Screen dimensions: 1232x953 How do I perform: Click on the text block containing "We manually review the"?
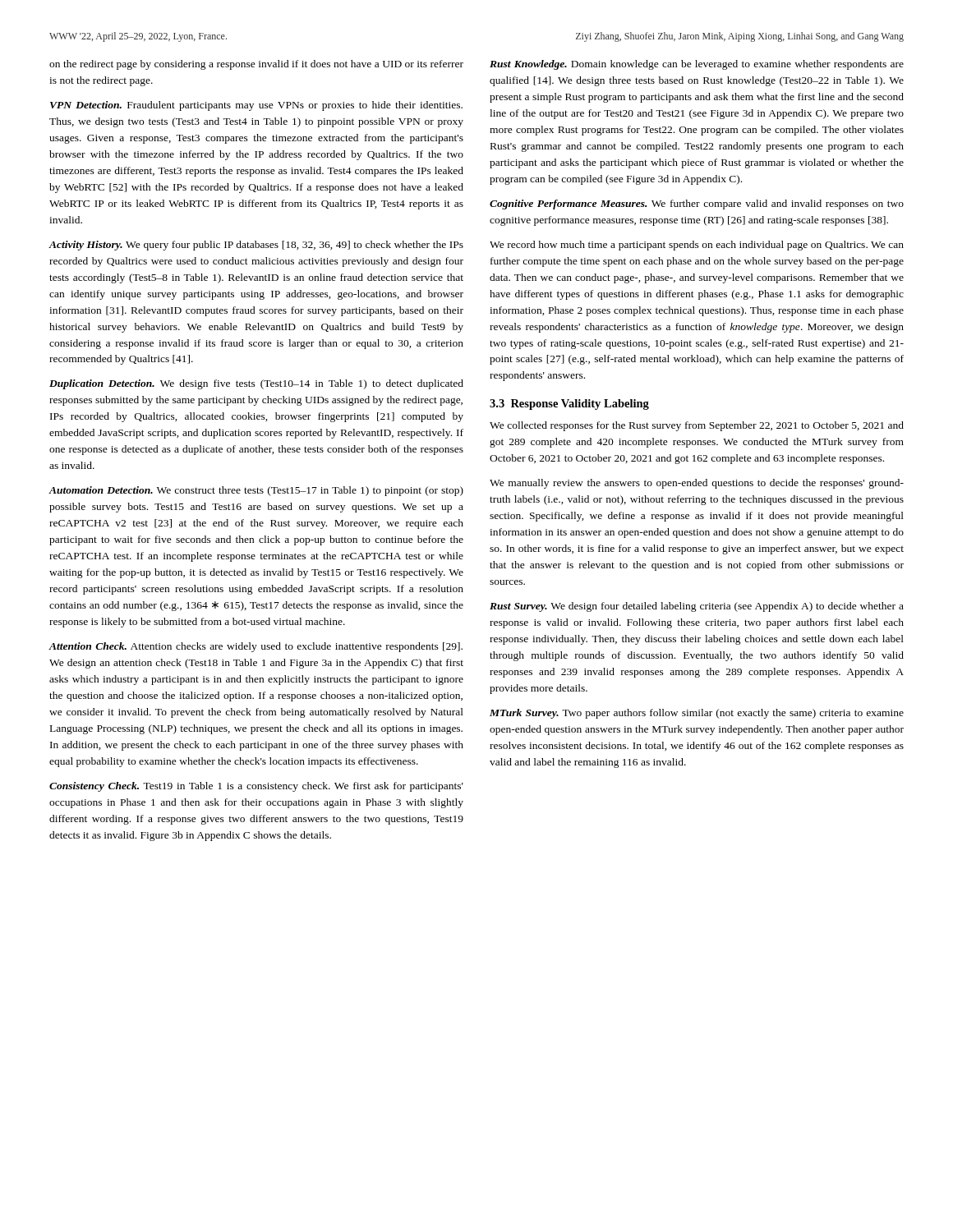pos(697,532)
